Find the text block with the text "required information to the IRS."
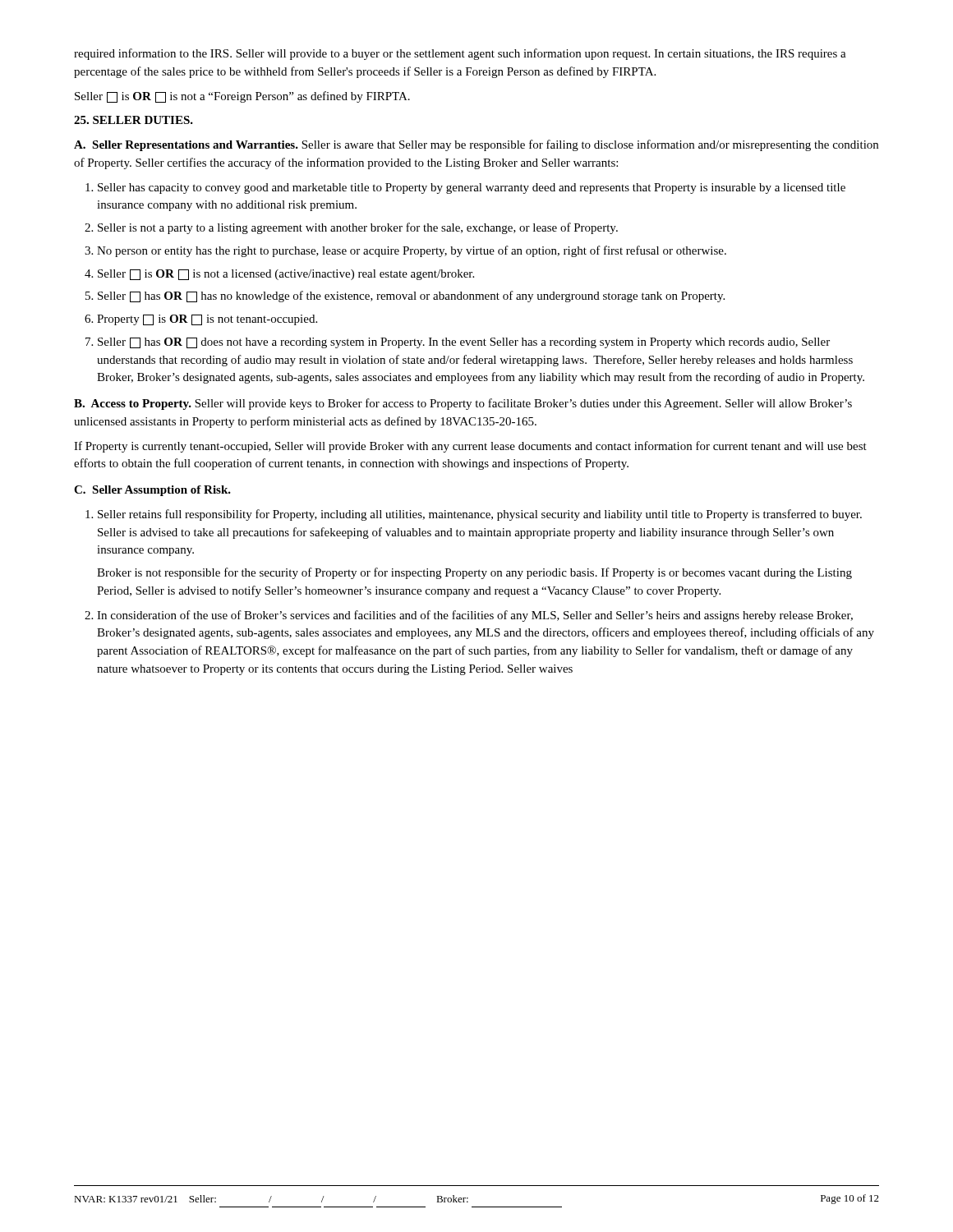 [476, 63]
